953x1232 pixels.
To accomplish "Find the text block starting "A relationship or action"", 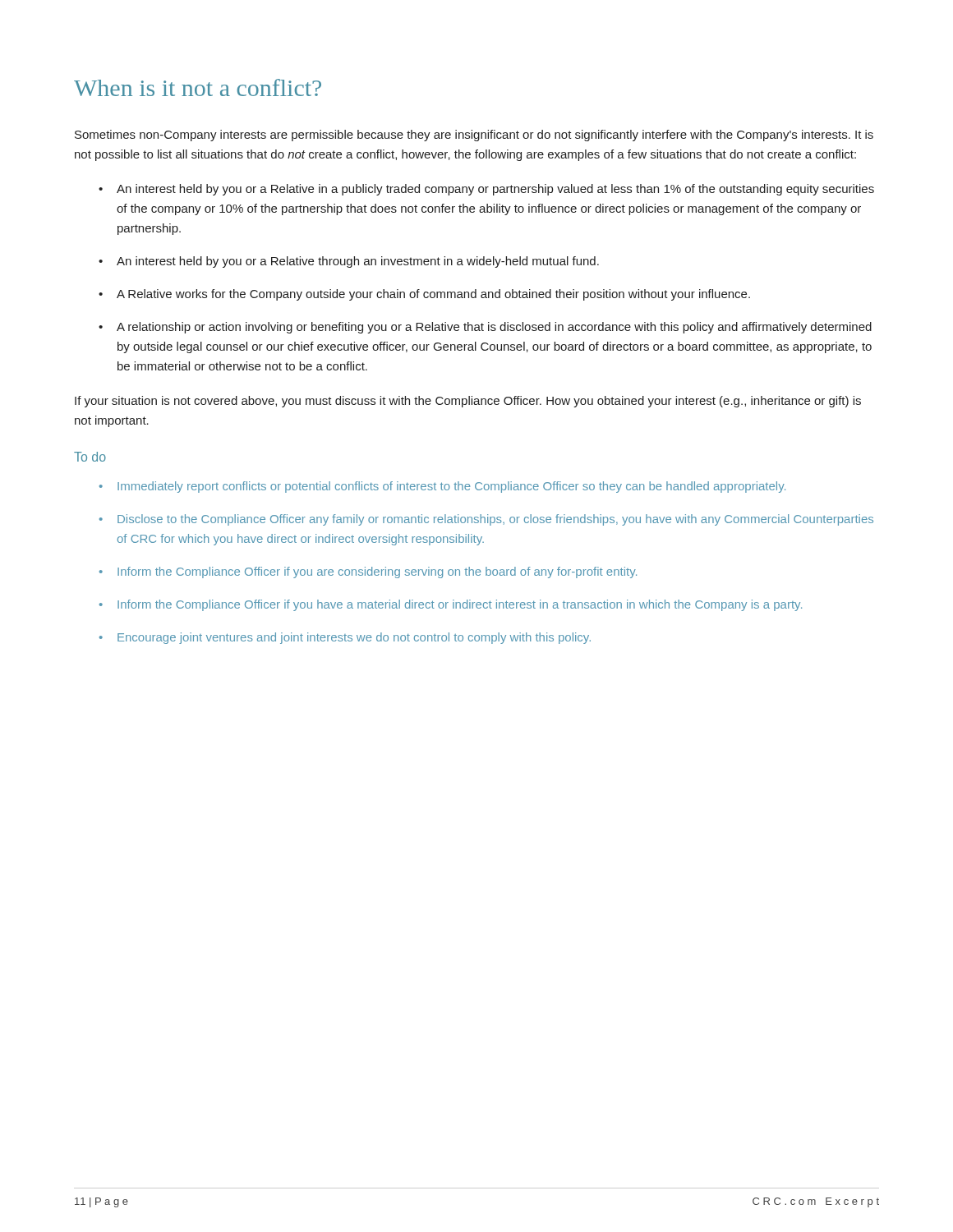I will (494, 346).
